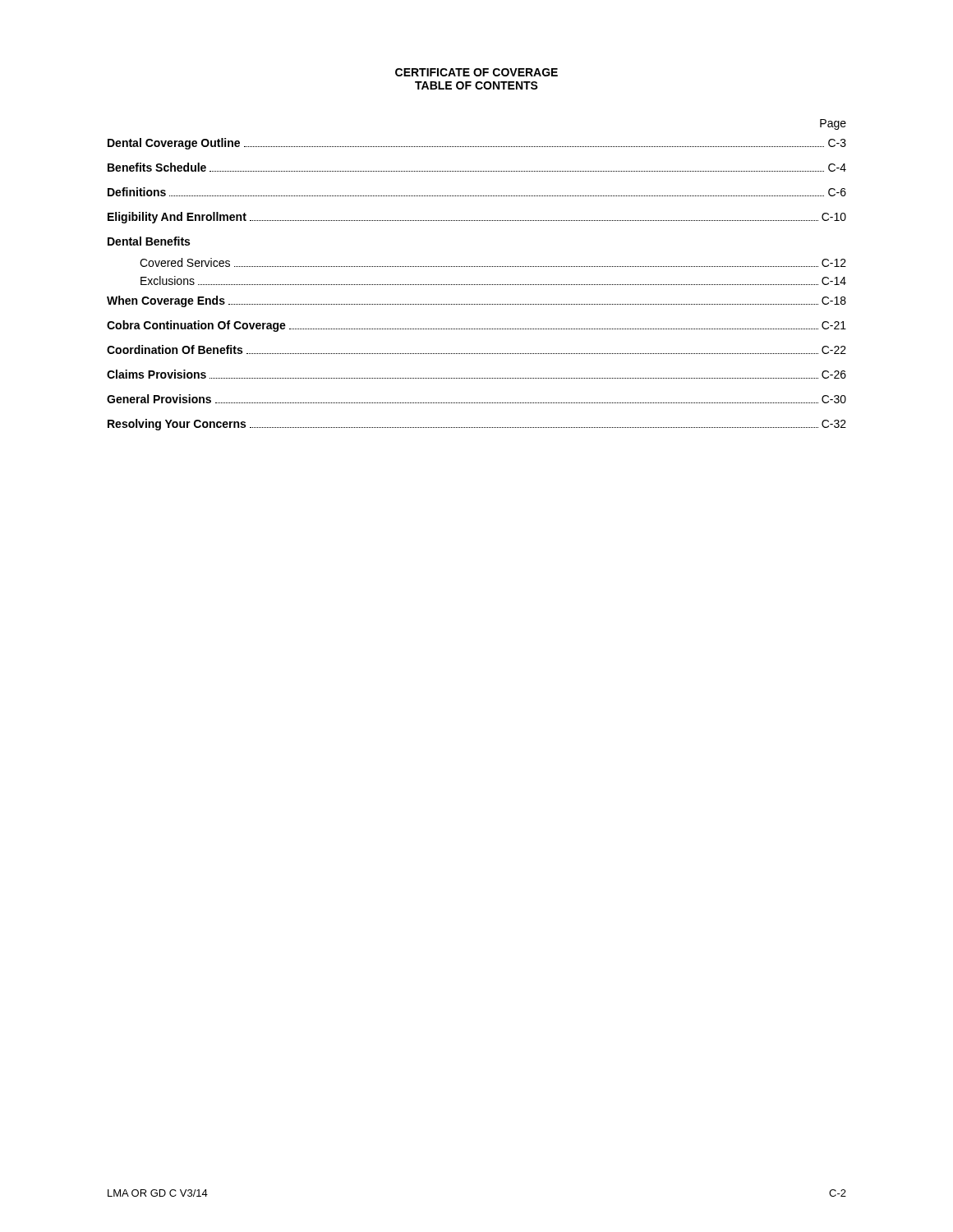
Task: Locate the title that opens with "CERTIFICATE OF COVERAGETABLE"
Action: [x=476, y=79]
